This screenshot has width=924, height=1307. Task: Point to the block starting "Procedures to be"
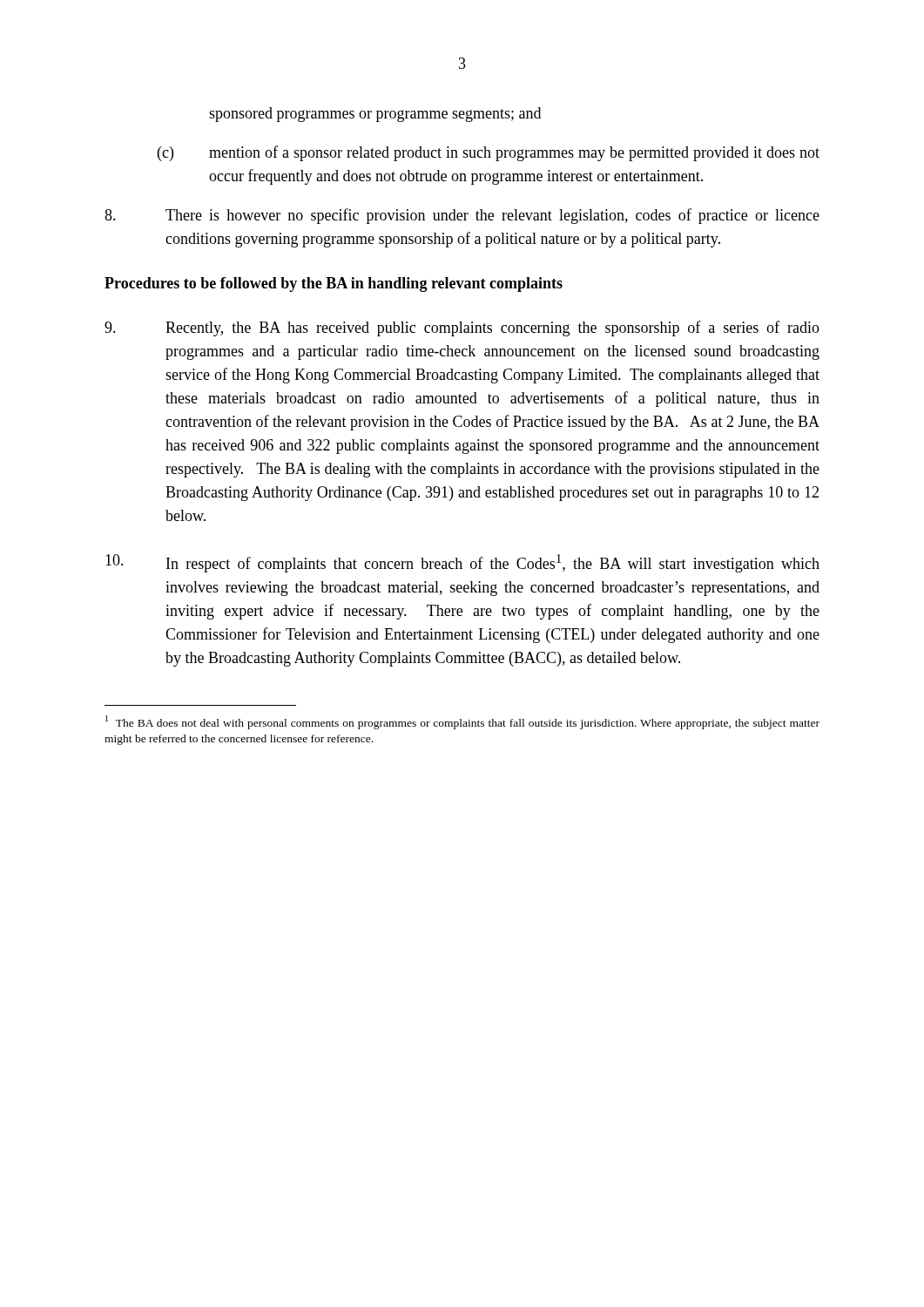click(x=334, y=283)
